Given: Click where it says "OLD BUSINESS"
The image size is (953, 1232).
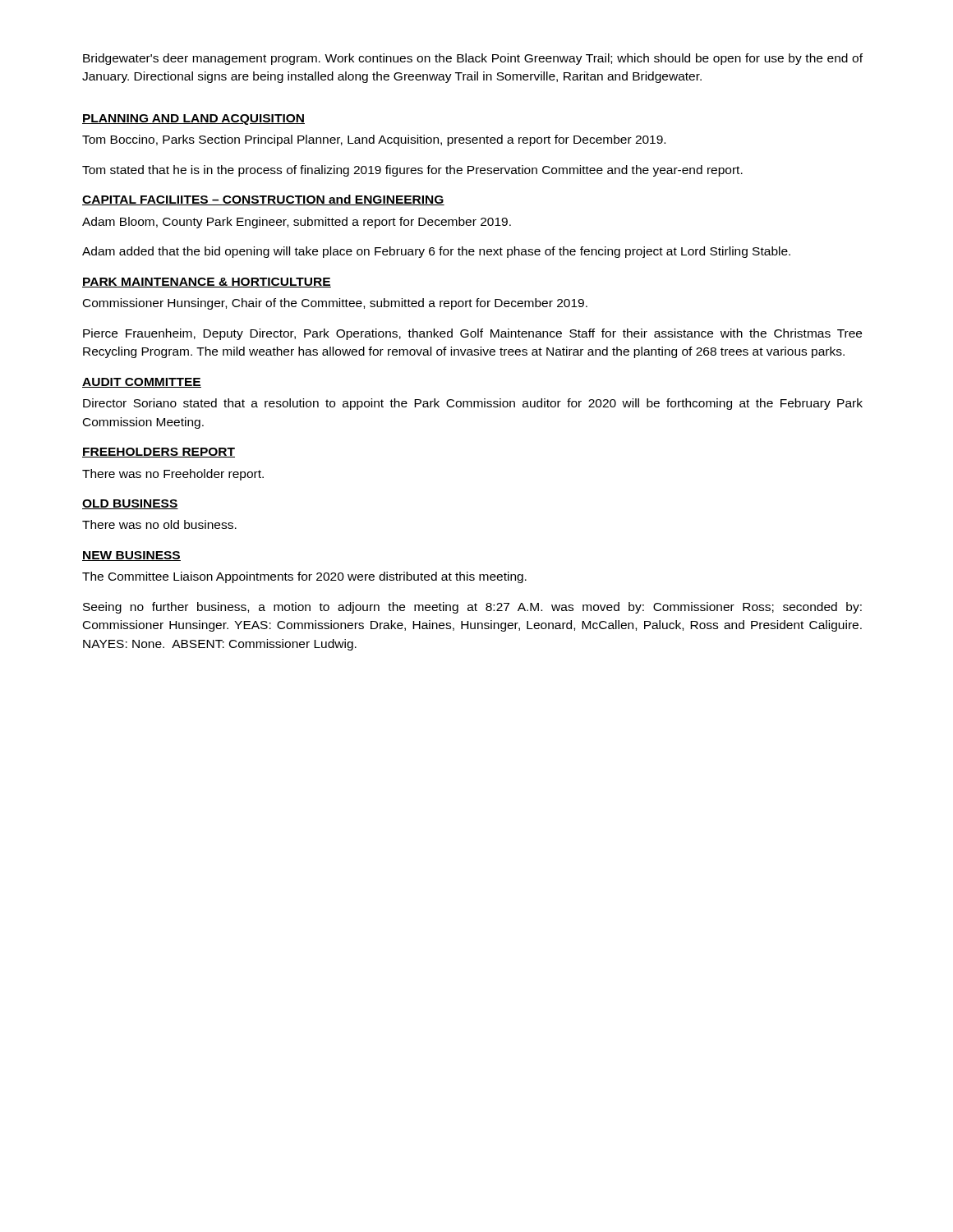Looking at the screenshot, I should click(130, 503).
